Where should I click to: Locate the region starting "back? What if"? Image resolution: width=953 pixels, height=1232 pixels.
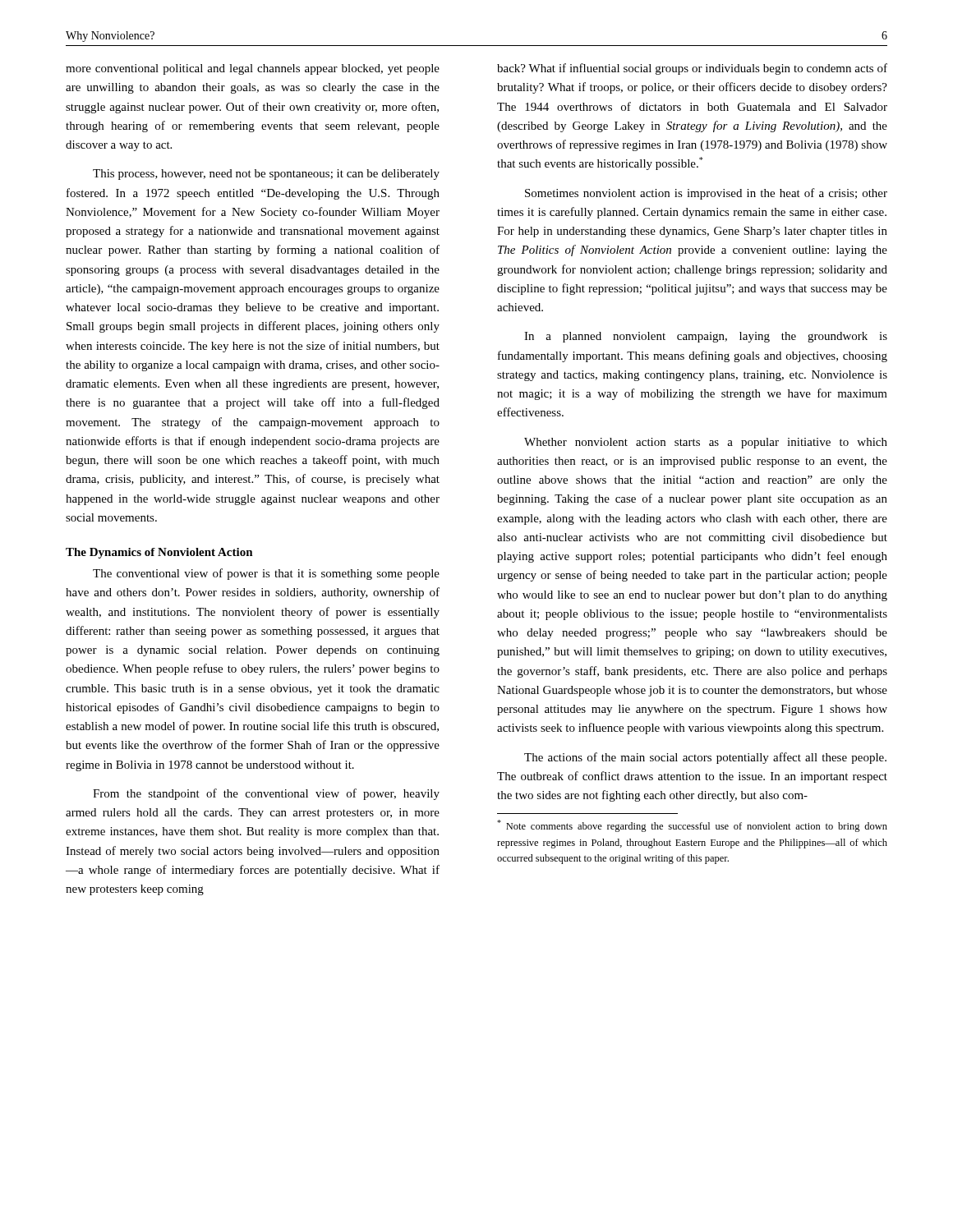coord(692,116)
